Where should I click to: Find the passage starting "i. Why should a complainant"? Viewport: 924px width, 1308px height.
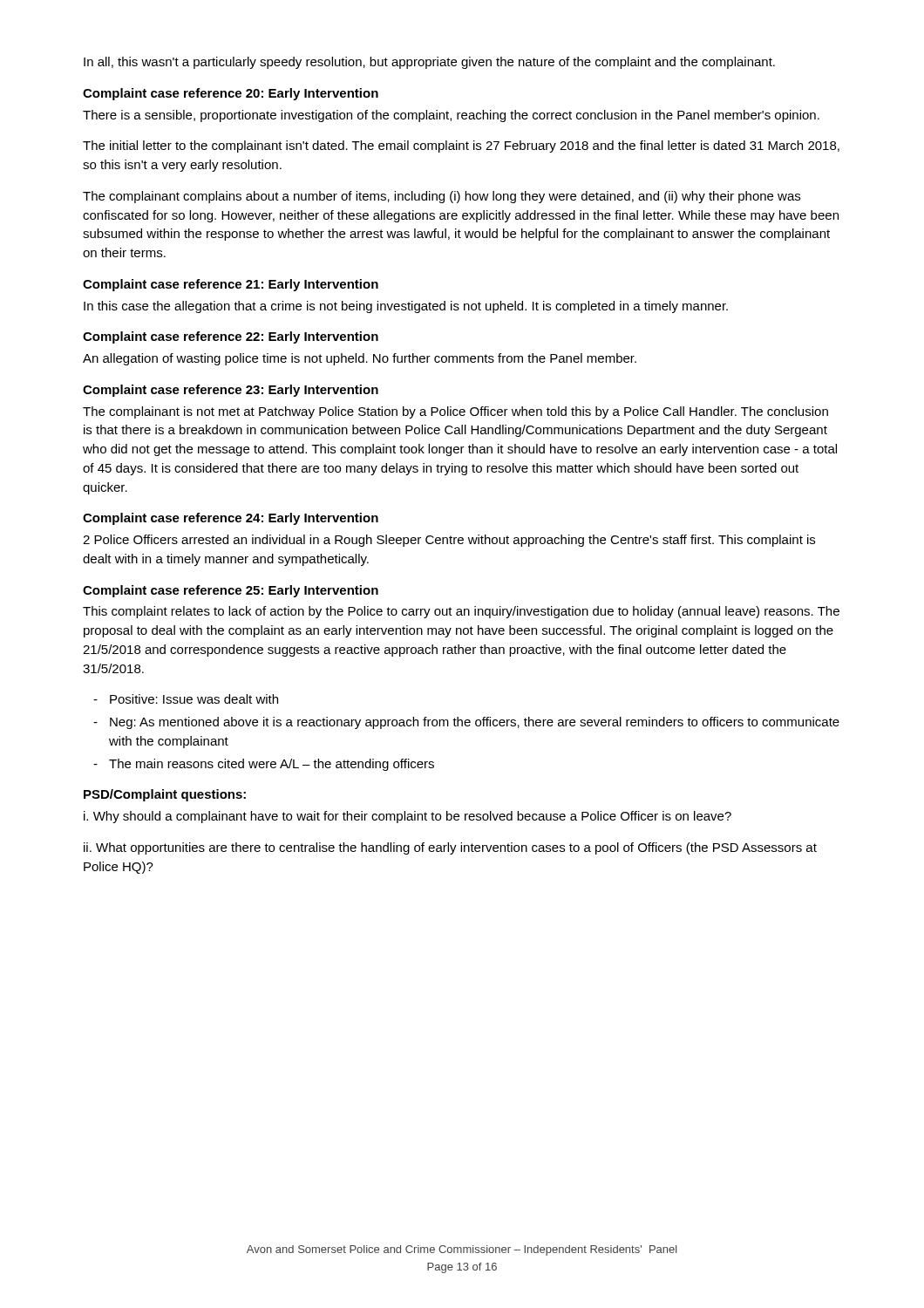tap(407, 816)
